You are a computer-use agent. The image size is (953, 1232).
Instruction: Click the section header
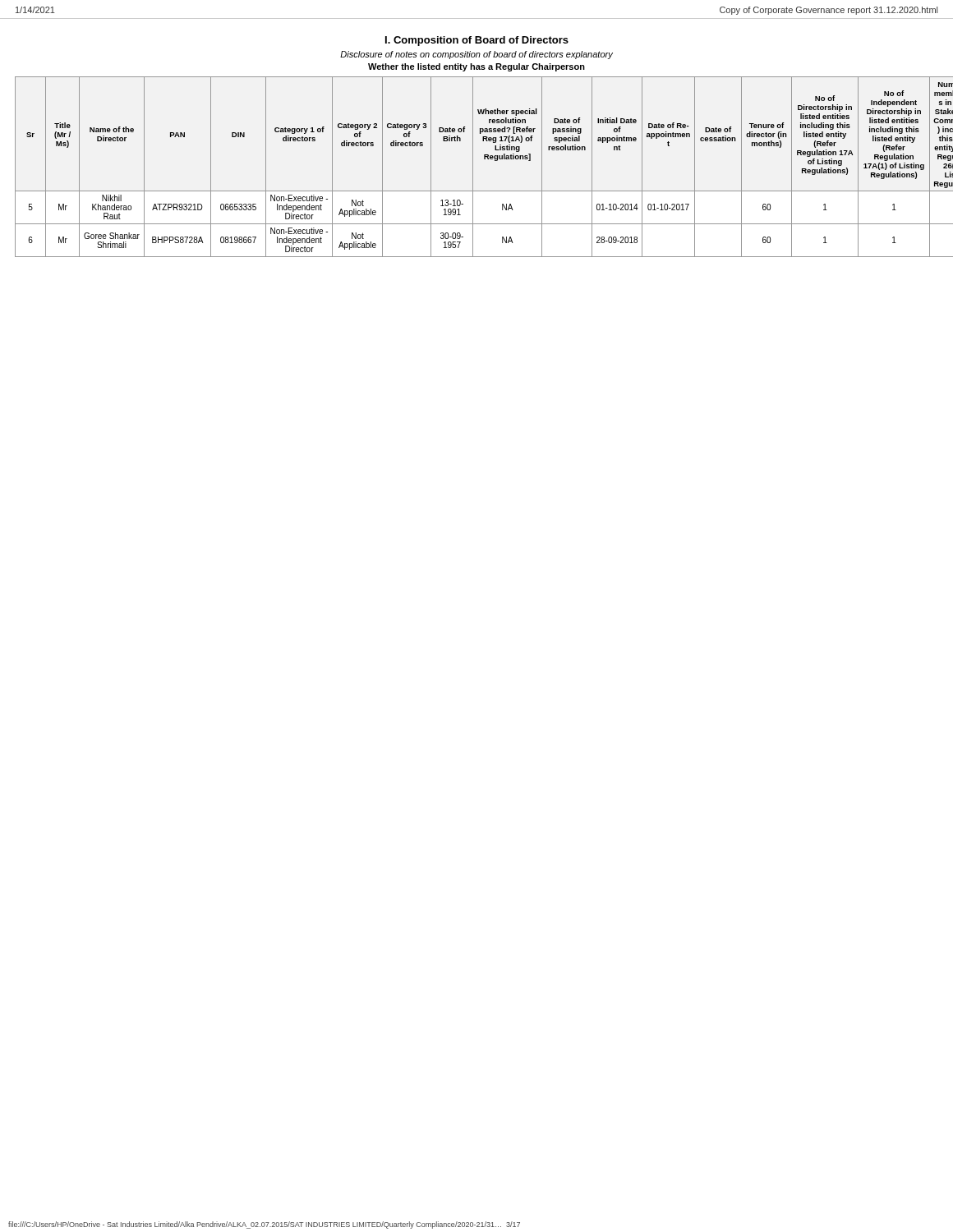(476, 40)
